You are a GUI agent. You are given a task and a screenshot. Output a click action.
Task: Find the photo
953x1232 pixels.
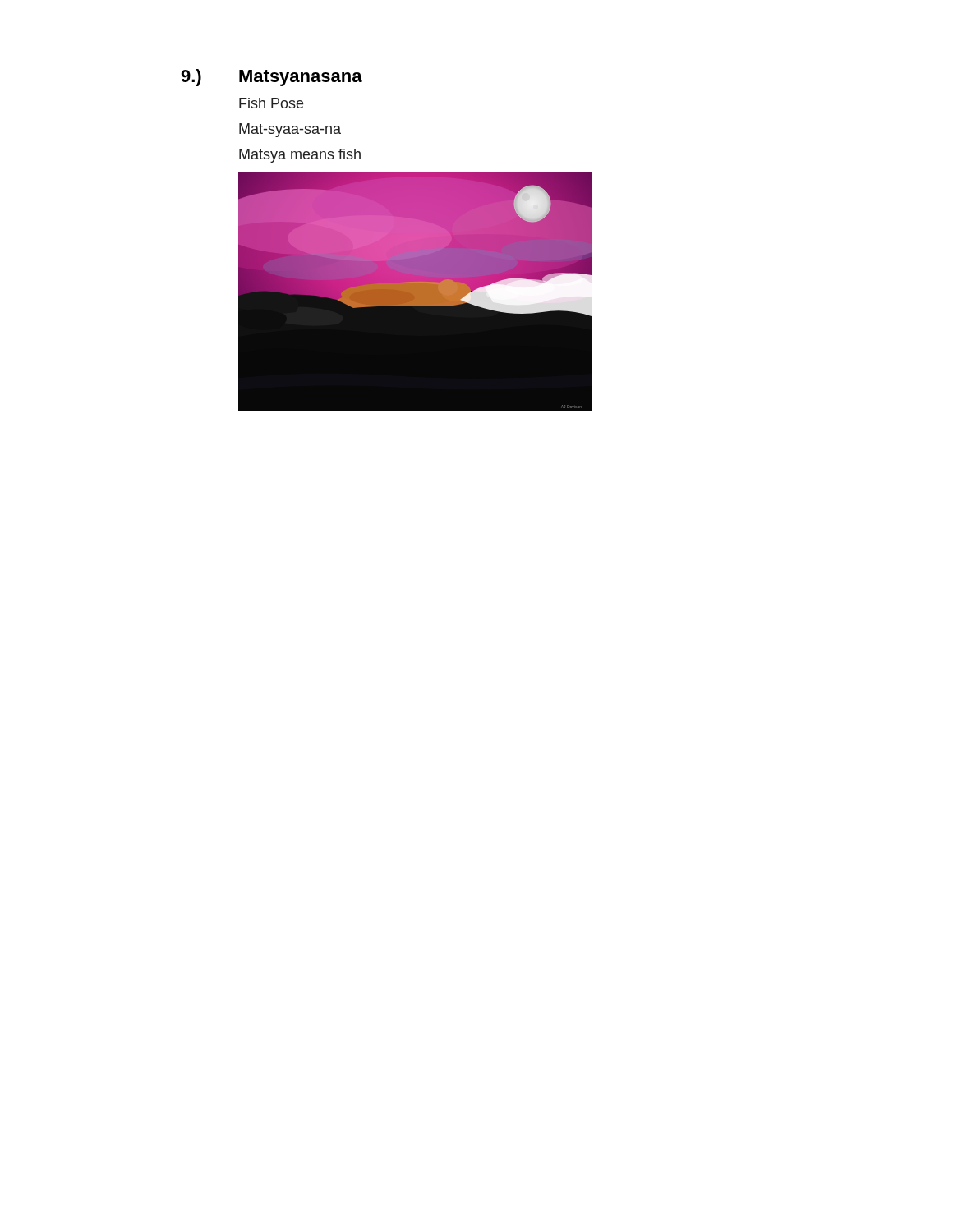pyautogui.click(x=497, y=292)
